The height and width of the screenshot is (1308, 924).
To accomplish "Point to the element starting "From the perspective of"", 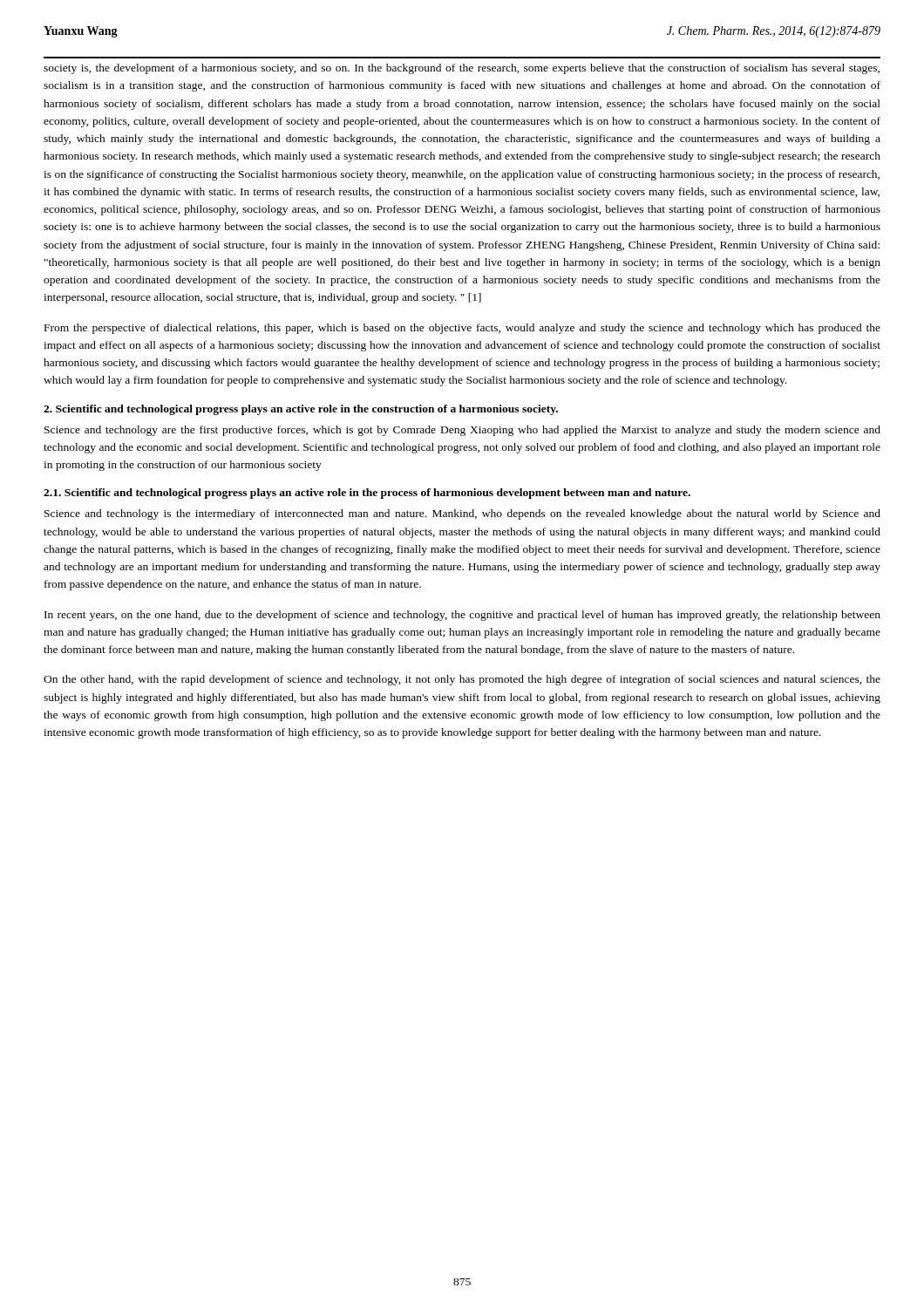I will coord(462,353).
